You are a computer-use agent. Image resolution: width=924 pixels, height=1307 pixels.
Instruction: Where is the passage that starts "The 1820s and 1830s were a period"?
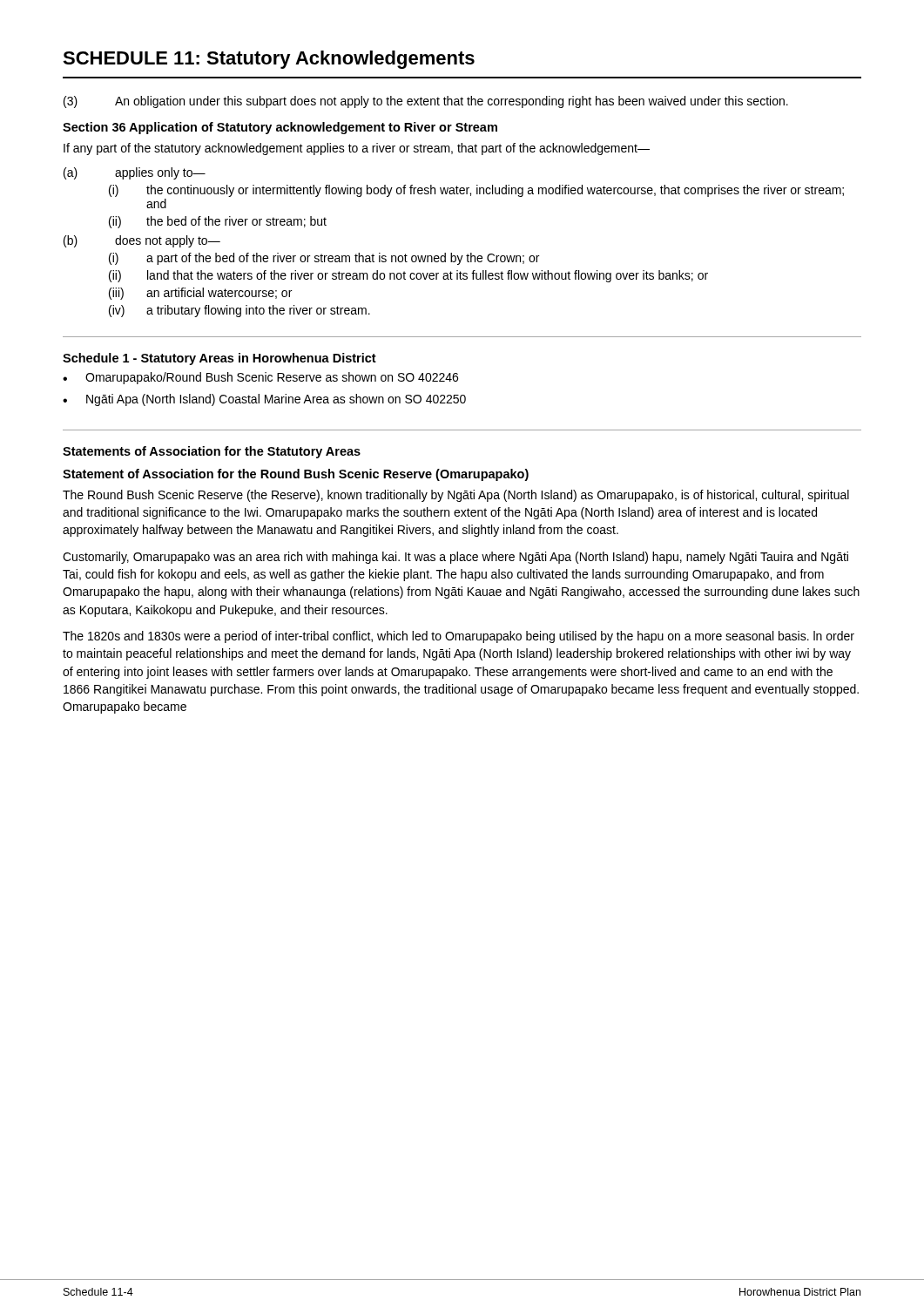click(461, 671)
